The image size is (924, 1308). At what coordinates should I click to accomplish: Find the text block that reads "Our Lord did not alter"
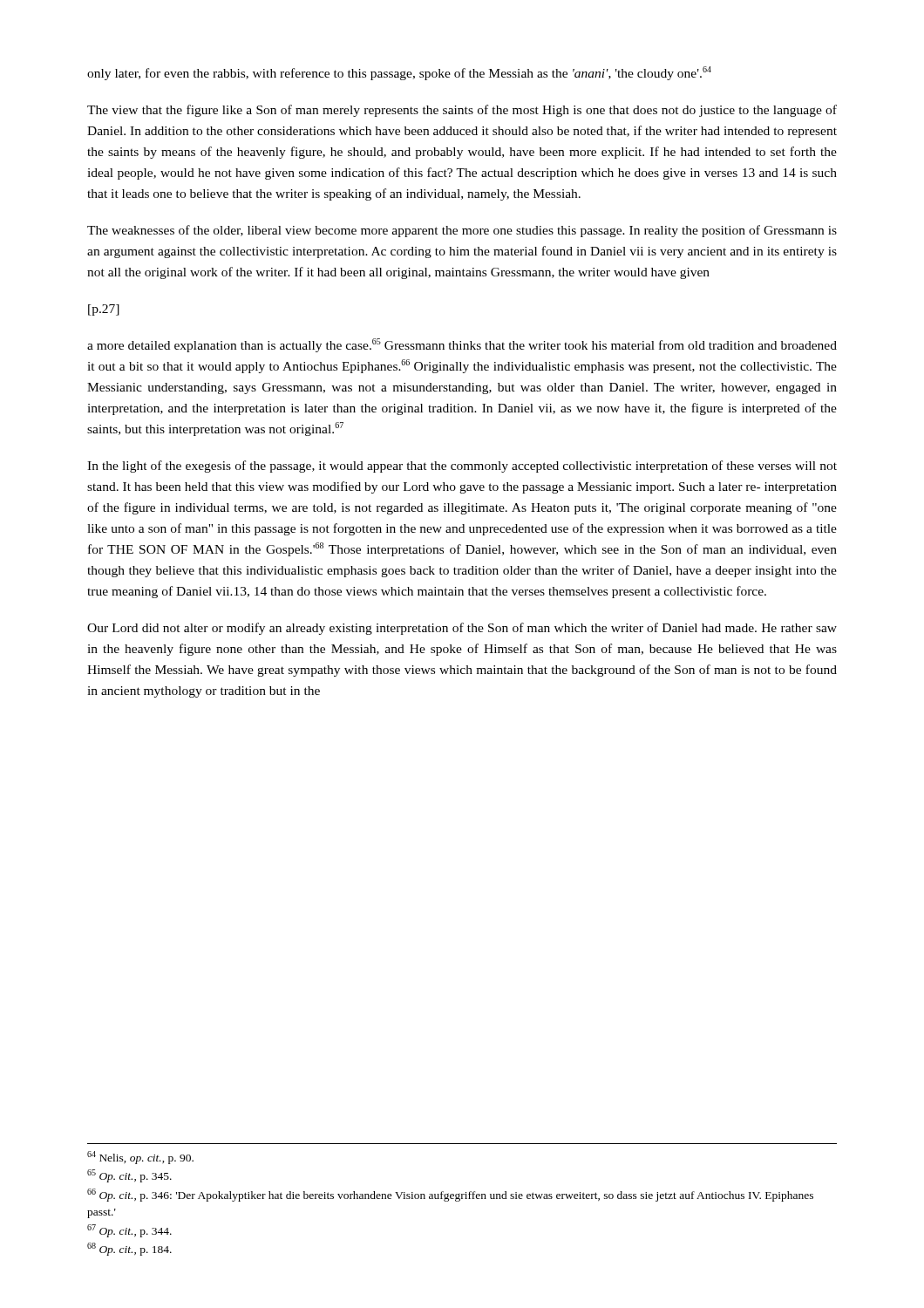click(462, 659)
